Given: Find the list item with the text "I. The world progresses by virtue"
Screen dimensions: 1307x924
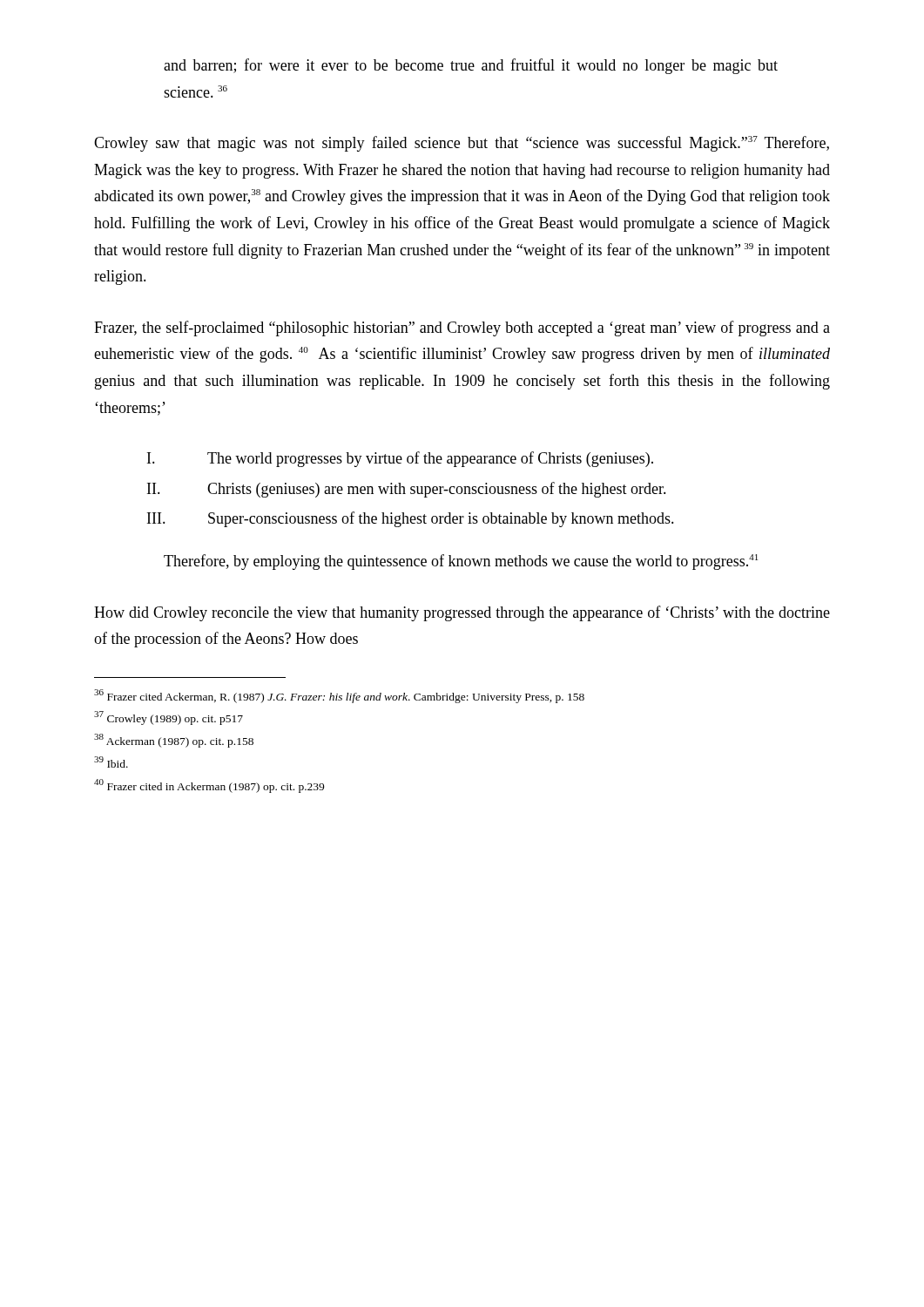Looking at the screenshot, I should pos(462,459).
